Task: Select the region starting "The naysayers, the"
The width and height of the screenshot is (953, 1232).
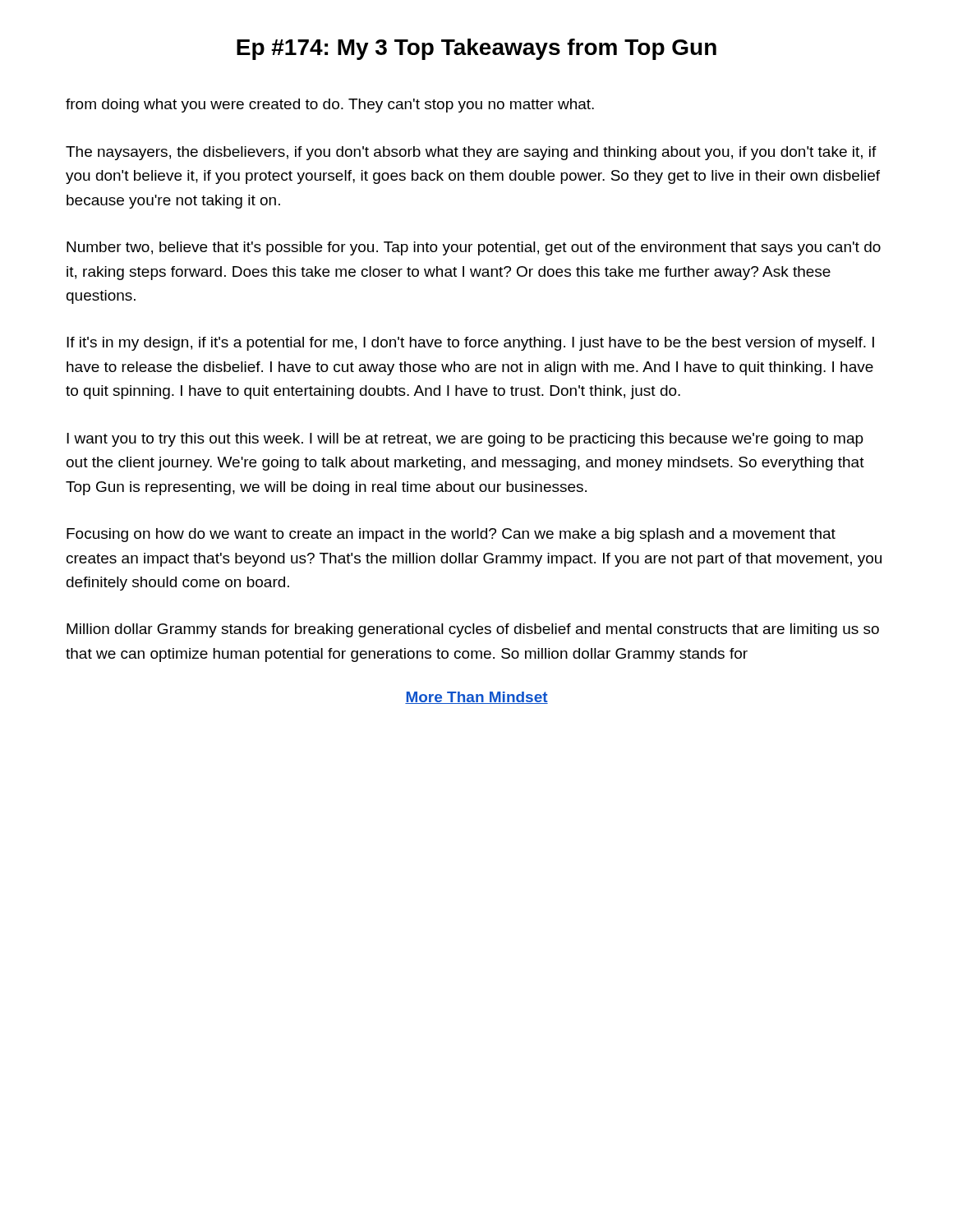Action: point(473,176)
